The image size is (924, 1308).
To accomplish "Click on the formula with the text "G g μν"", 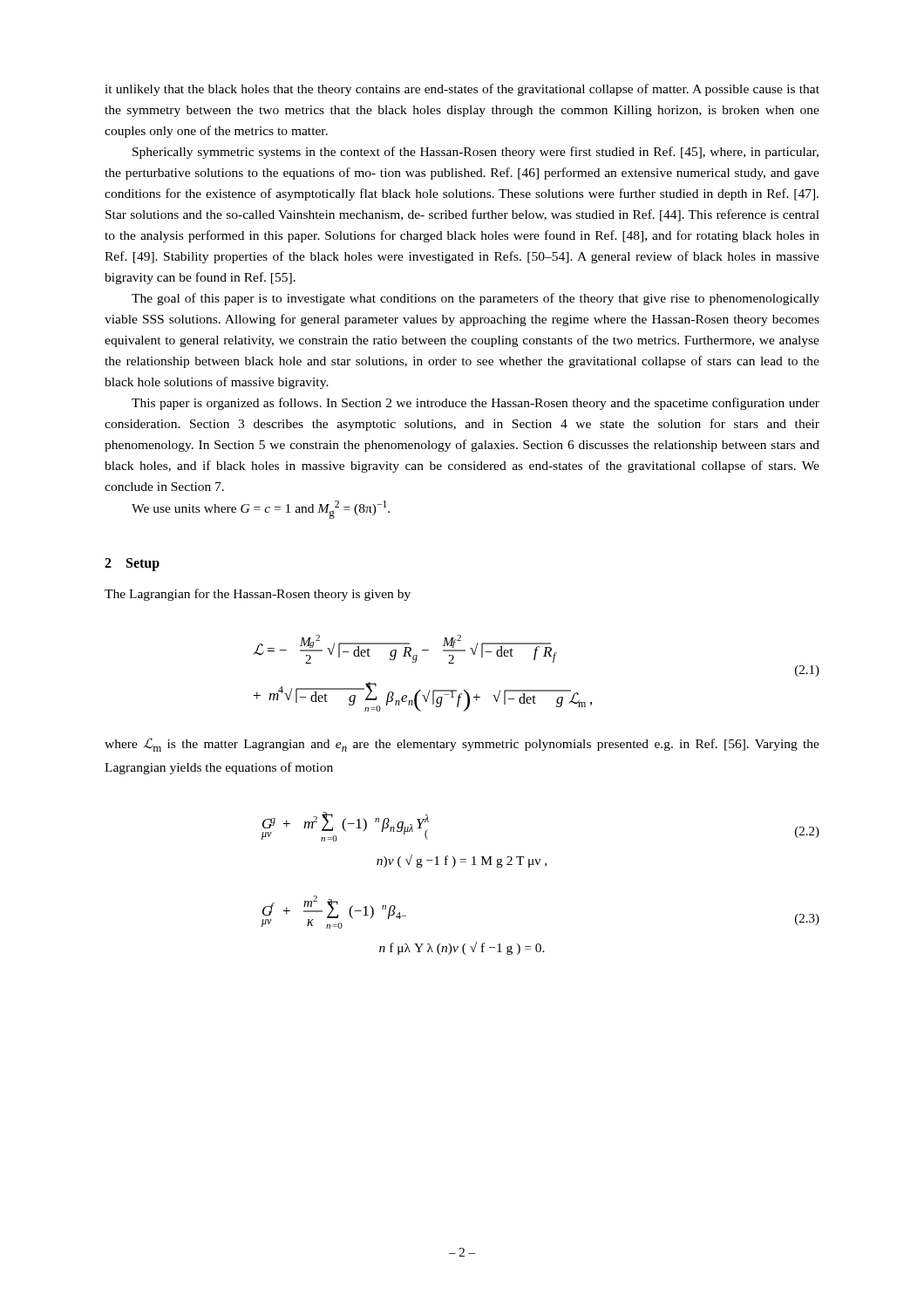I will coord(344,826).
